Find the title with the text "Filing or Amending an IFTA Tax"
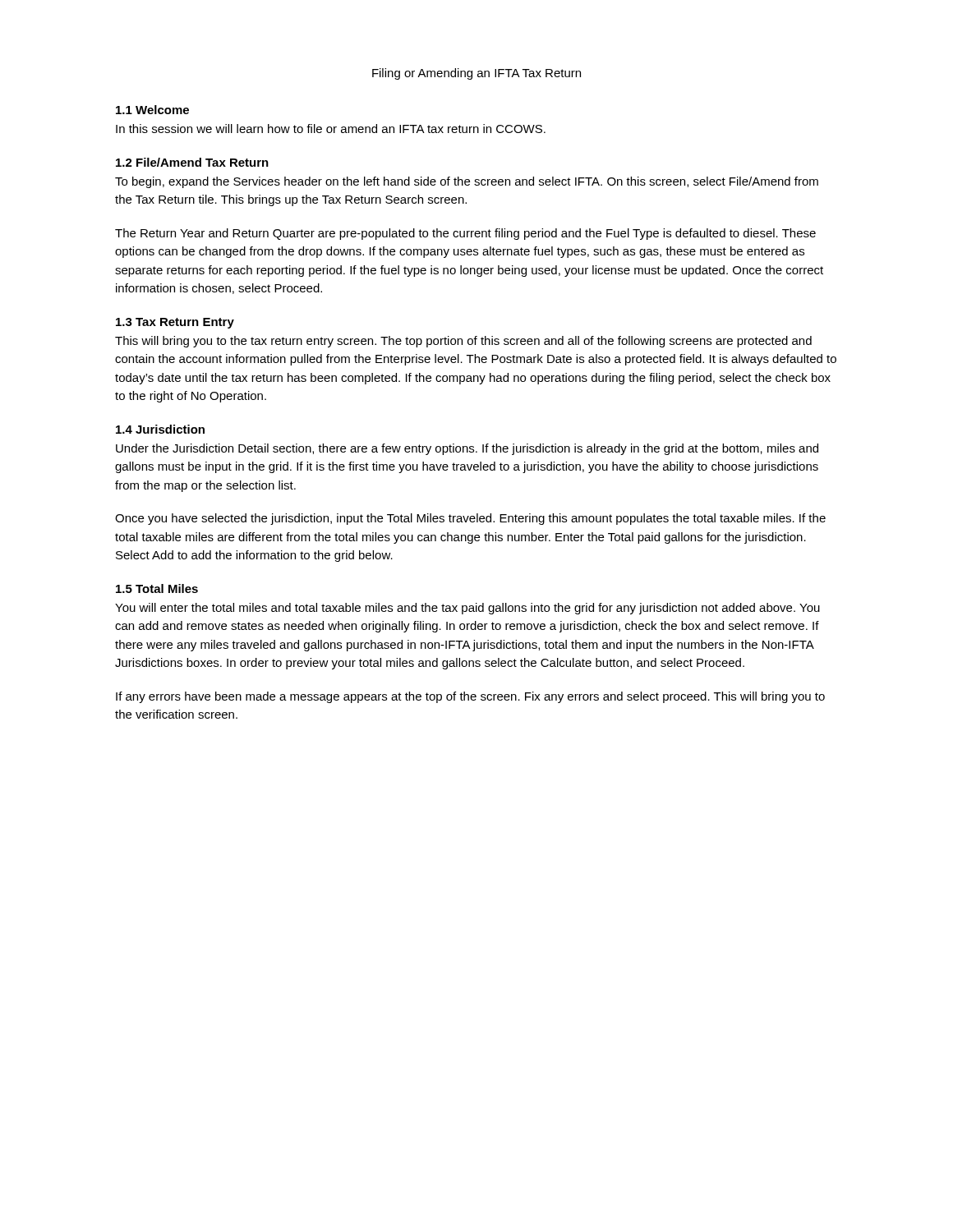The width and height of the screenshot is (953, 1232). pos(476,73)
